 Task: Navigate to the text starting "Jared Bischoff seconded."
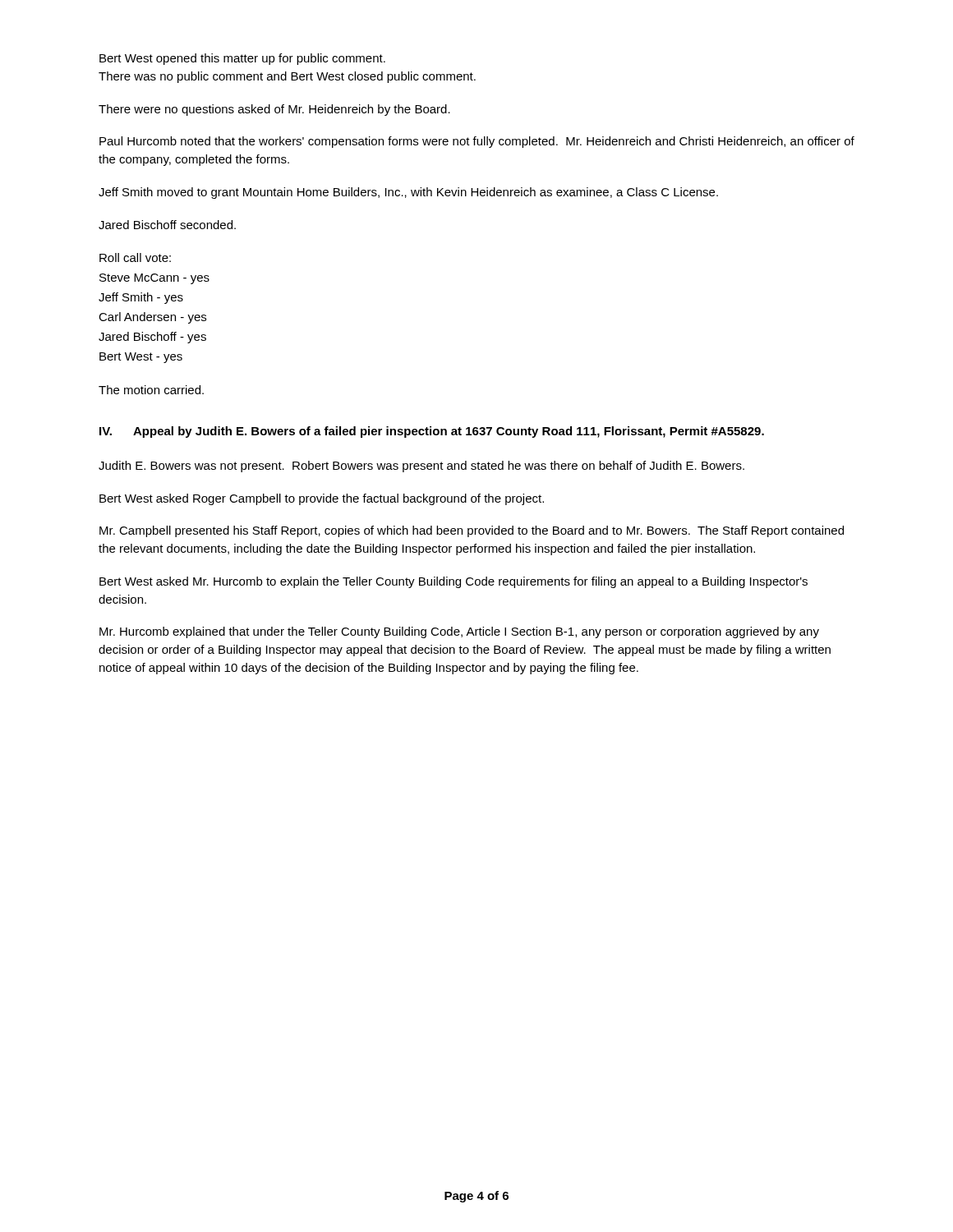[168, 224]
